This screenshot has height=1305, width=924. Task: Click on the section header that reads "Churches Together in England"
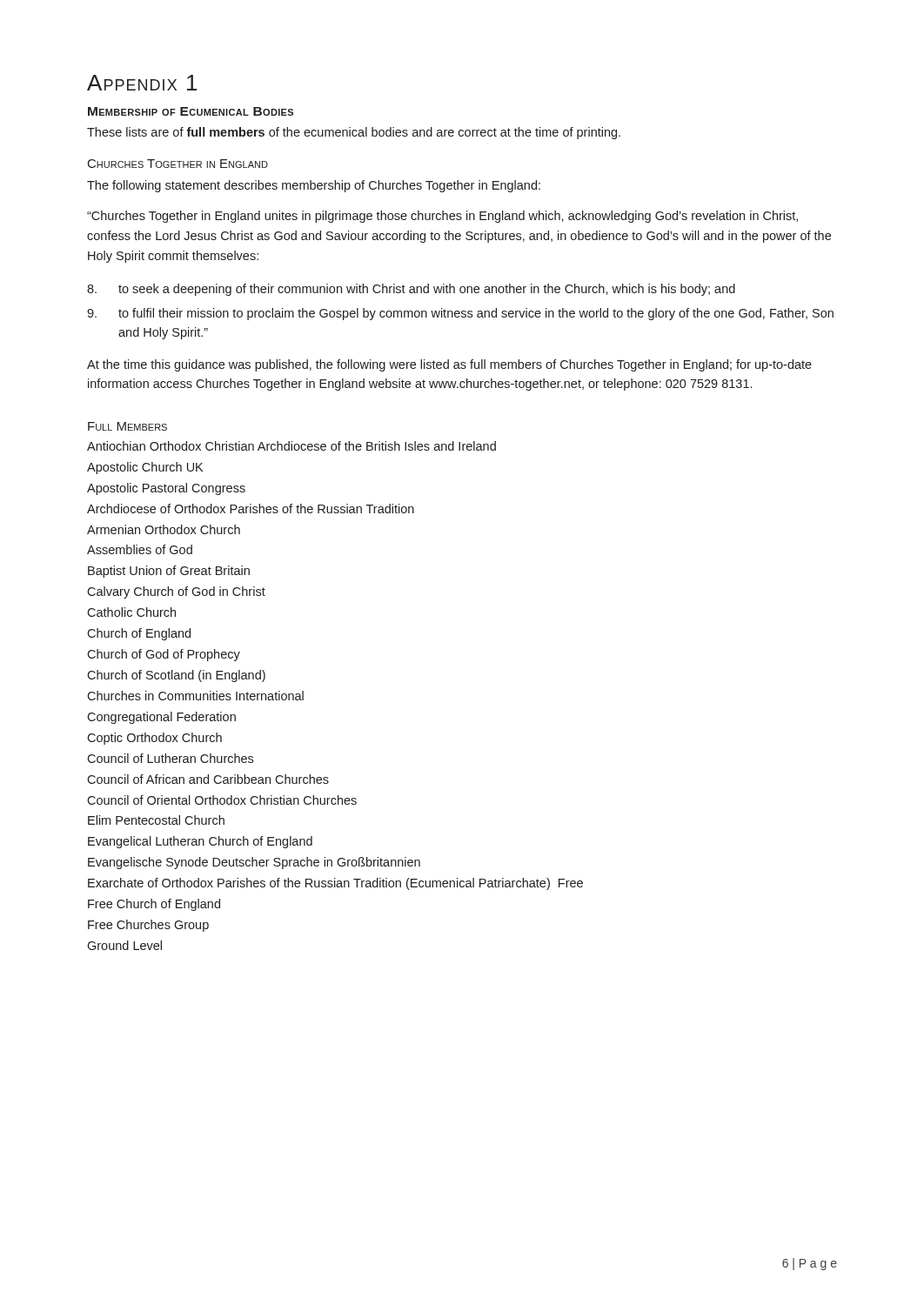(x=177, y=164)
